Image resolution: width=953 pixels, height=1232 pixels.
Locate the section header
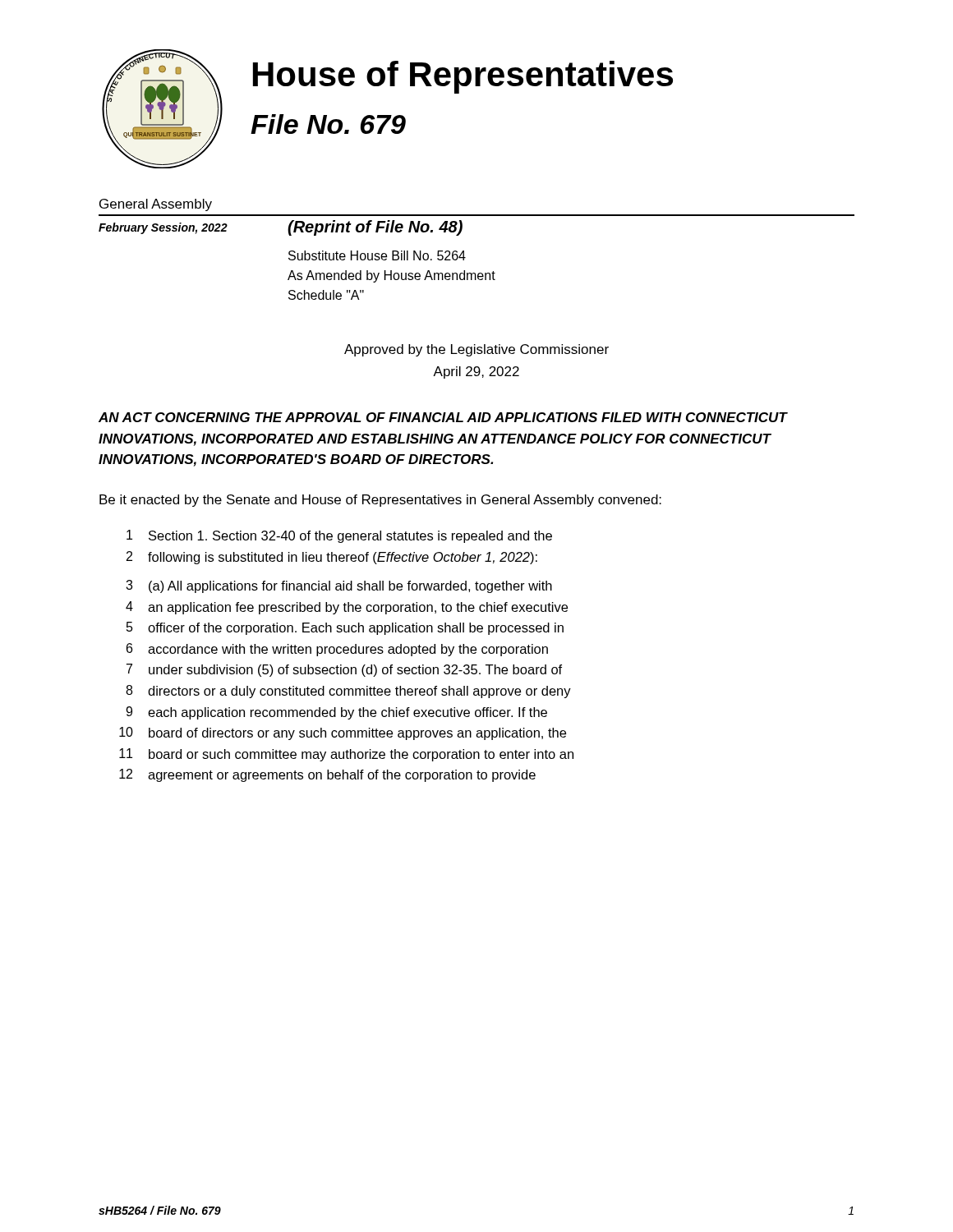tap(155, 204)
